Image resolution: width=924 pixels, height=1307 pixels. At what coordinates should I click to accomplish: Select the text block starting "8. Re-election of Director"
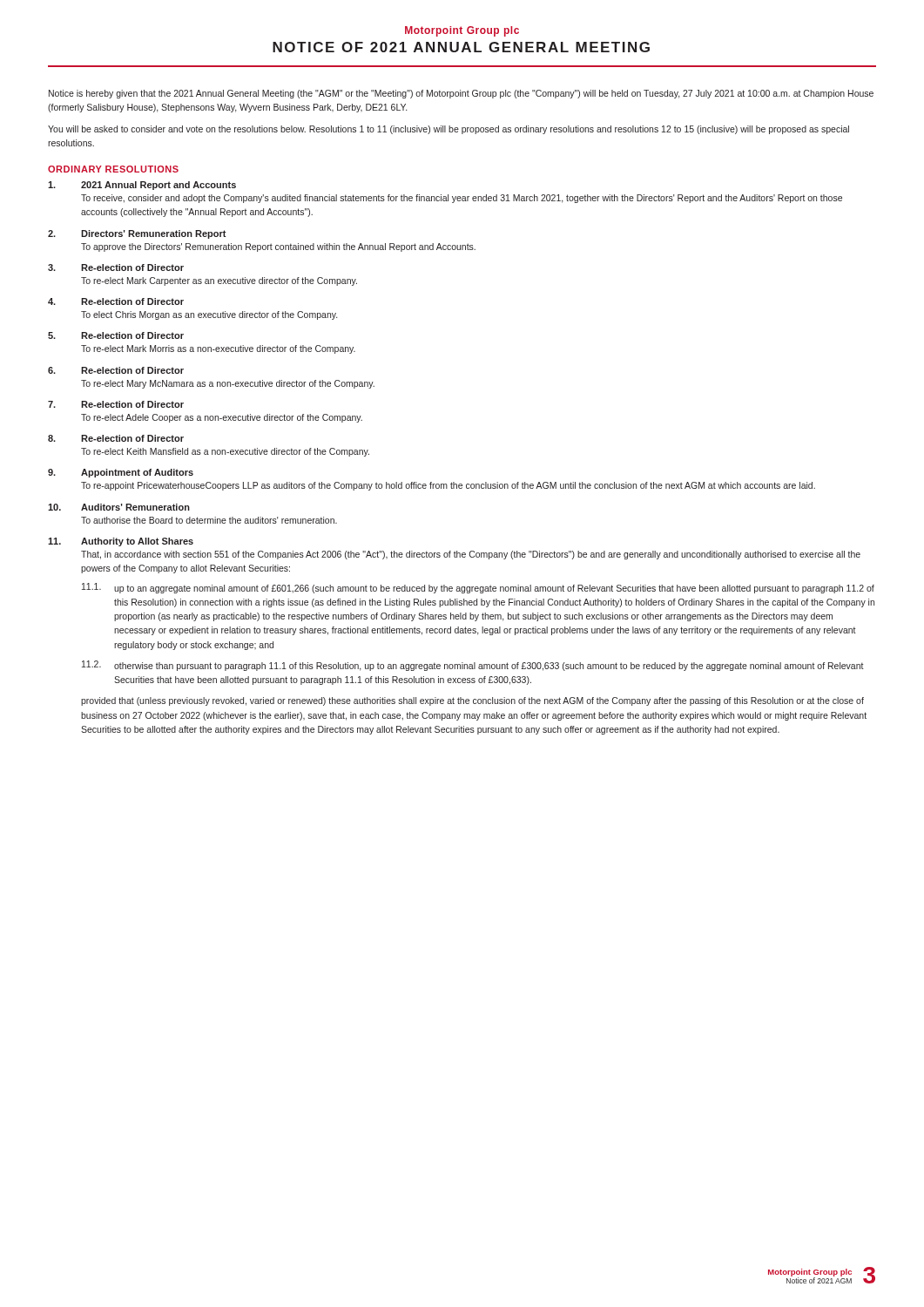coord(116,438)
